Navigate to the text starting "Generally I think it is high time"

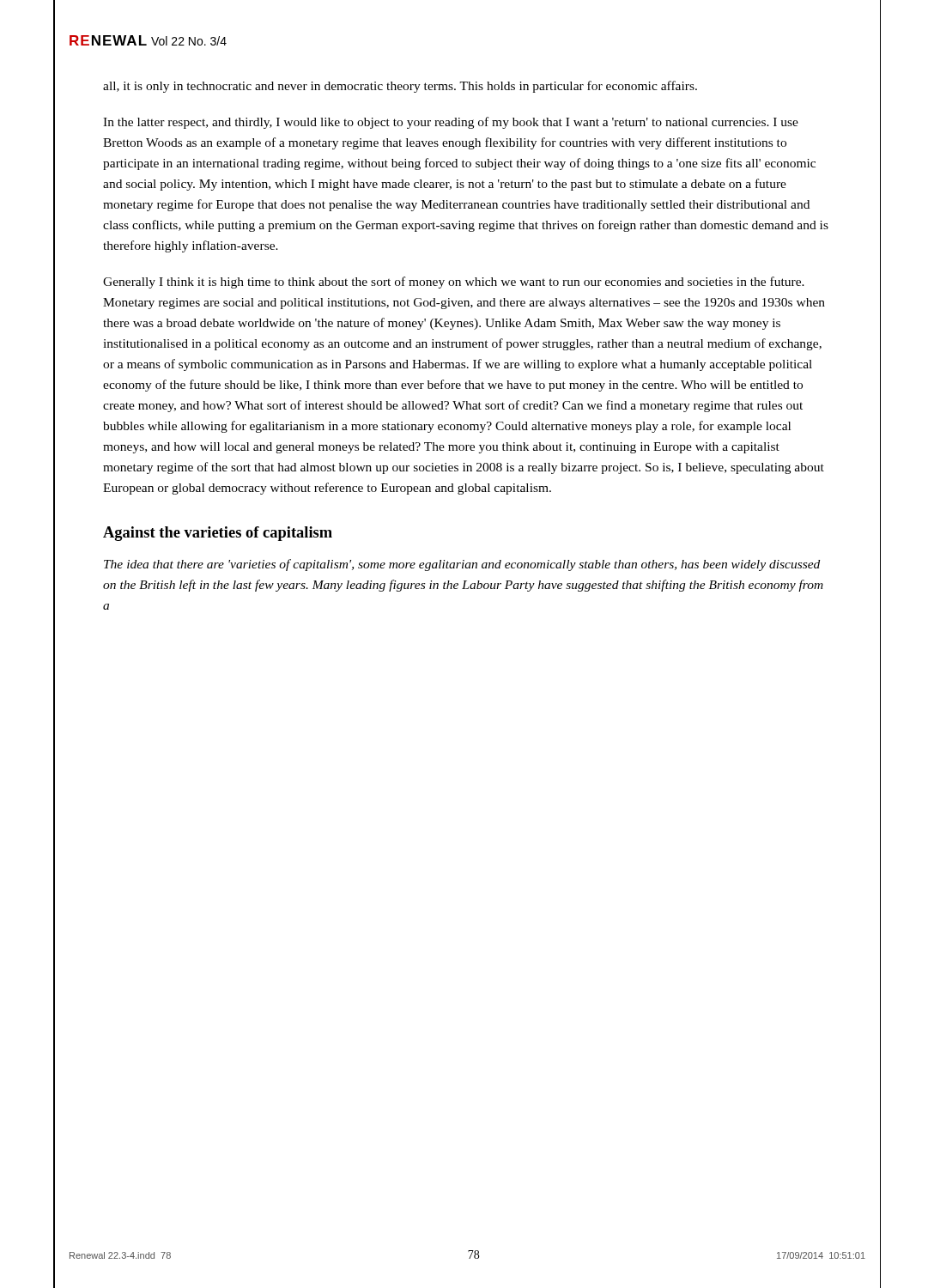[464, 384]
